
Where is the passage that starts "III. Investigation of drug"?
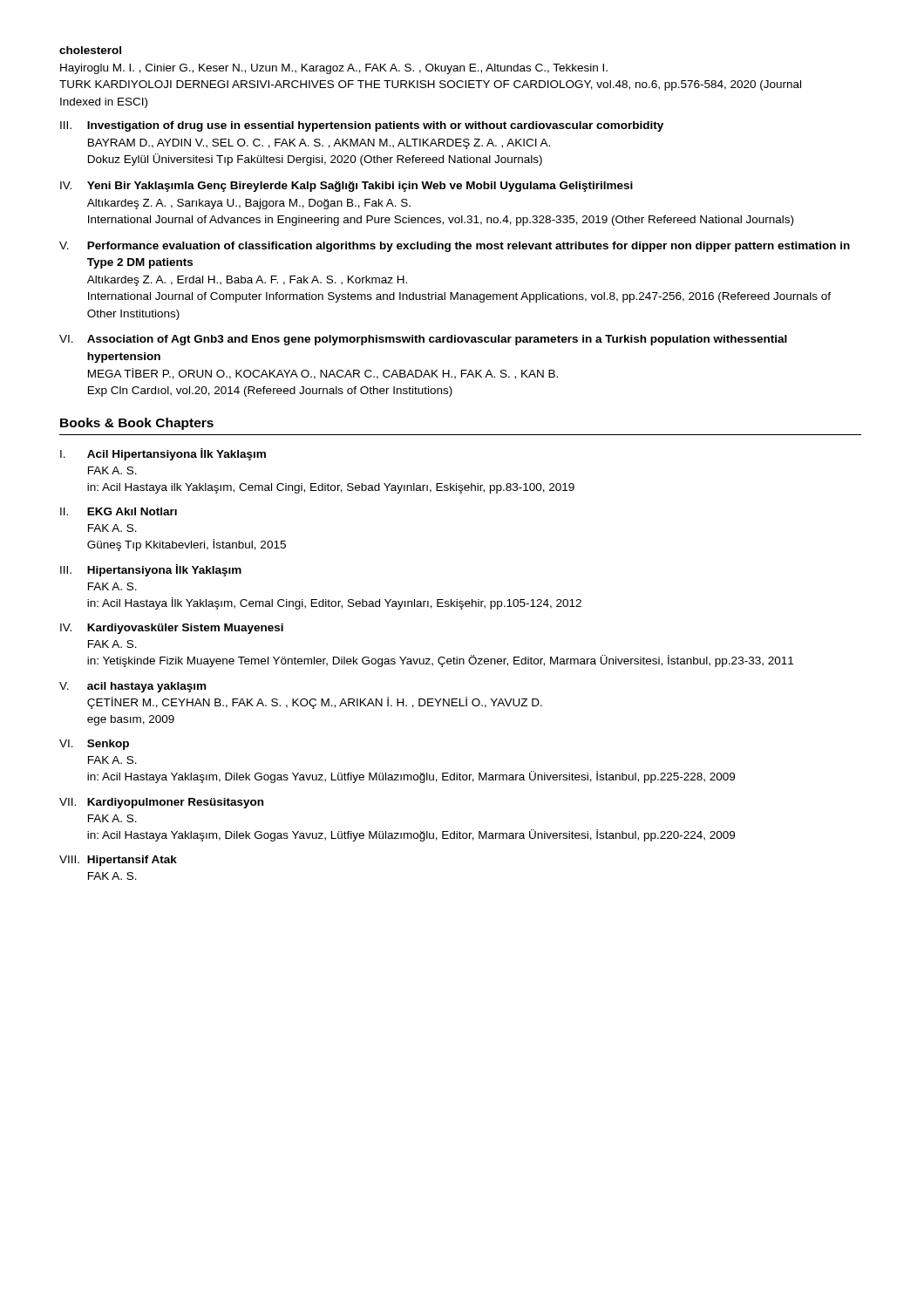coord(456,143)
